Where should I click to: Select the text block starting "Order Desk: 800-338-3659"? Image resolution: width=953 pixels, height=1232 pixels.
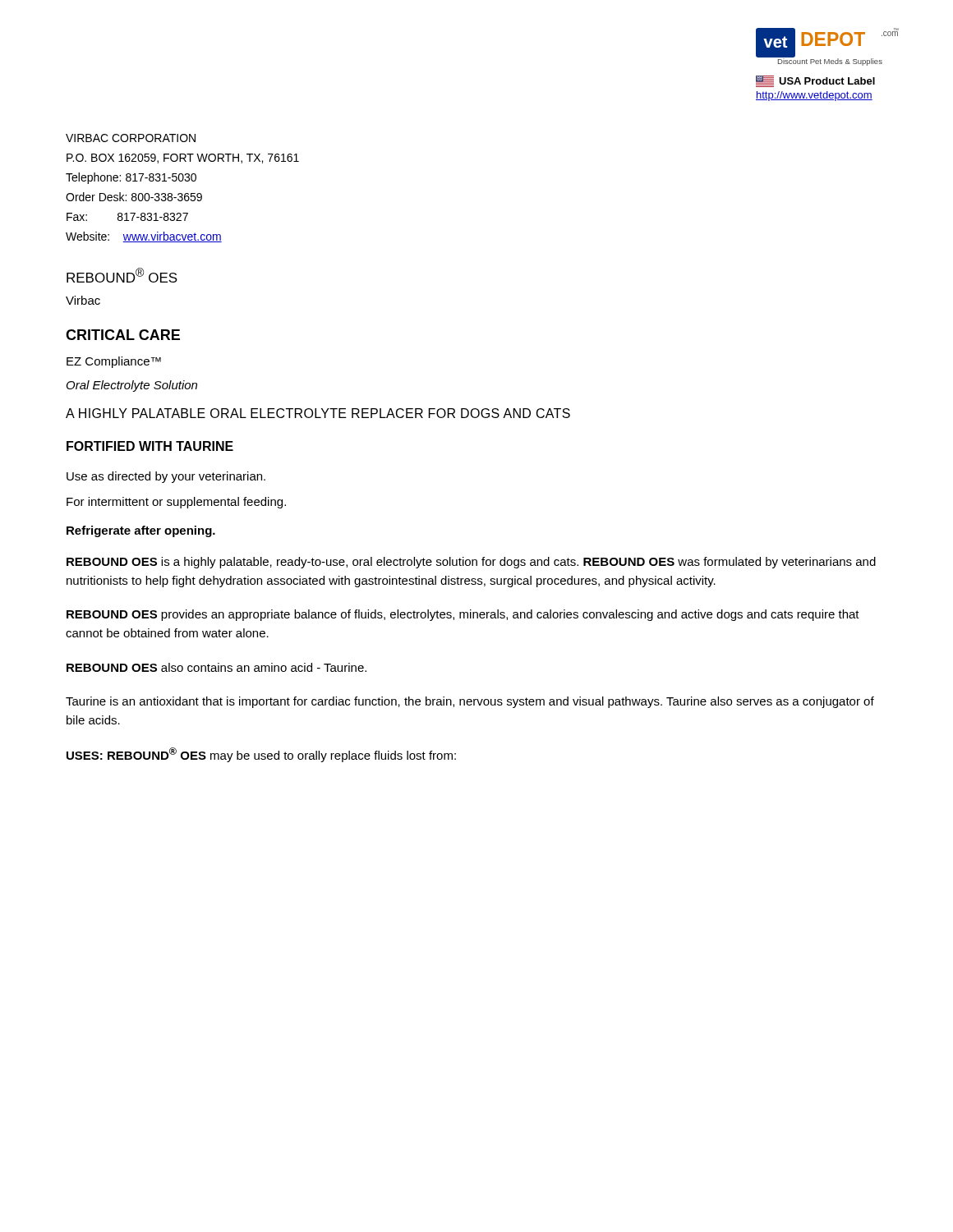[x=134, y=197]
